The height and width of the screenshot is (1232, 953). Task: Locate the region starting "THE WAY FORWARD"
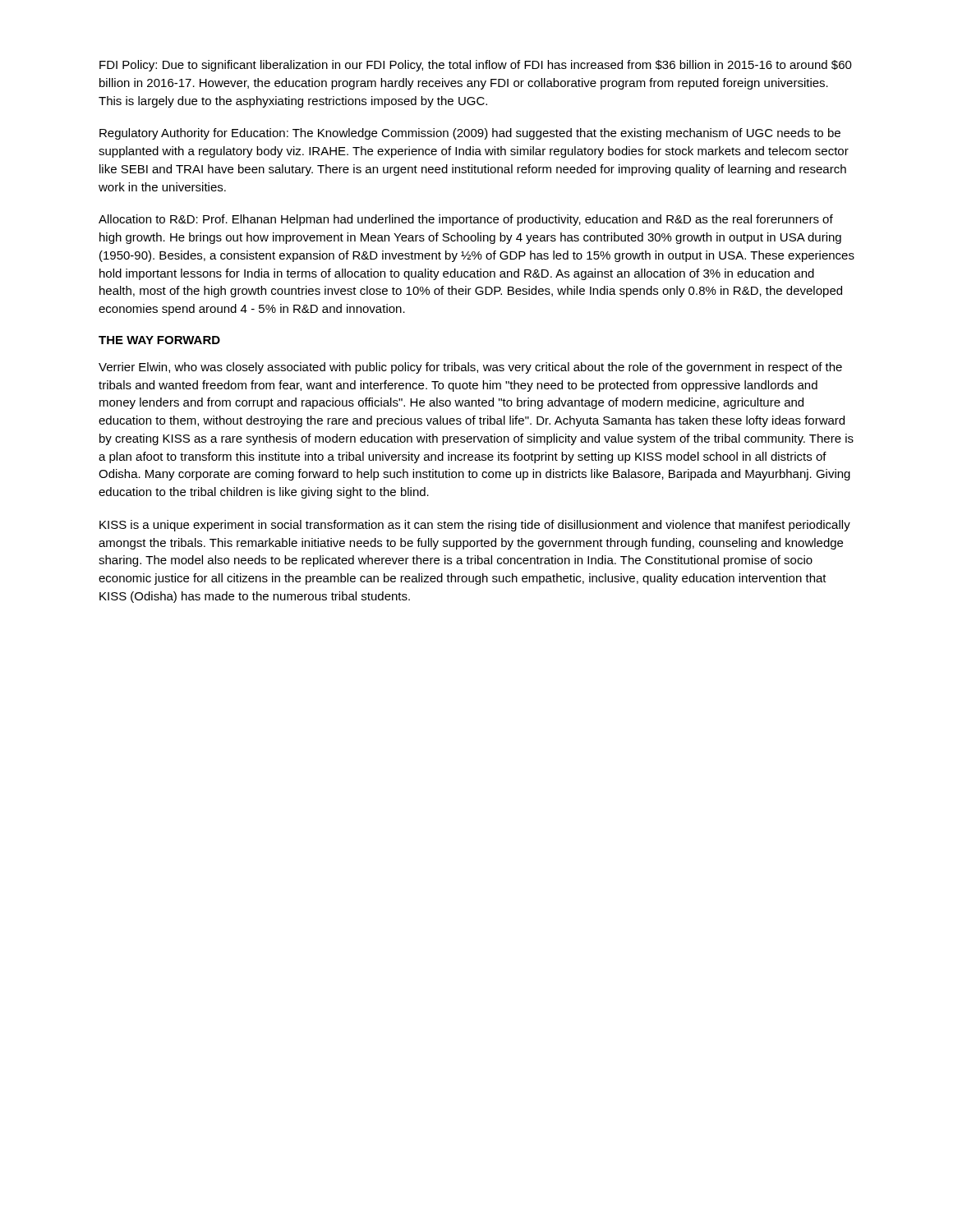(x=159, y=339)
